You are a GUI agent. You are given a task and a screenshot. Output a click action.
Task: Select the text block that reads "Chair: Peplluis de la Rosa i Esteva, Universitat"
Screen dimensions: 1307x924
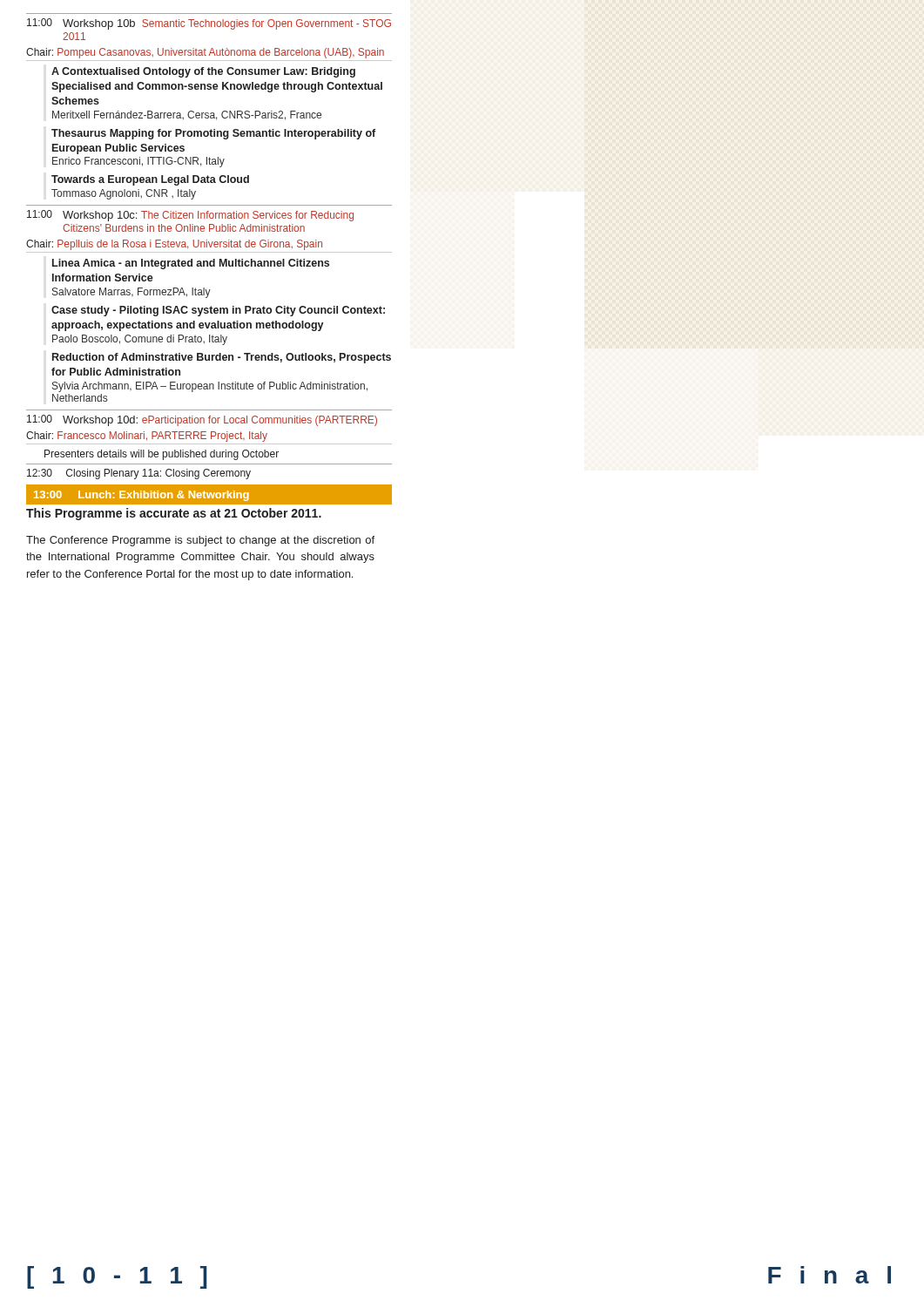[x=175, y=244]
